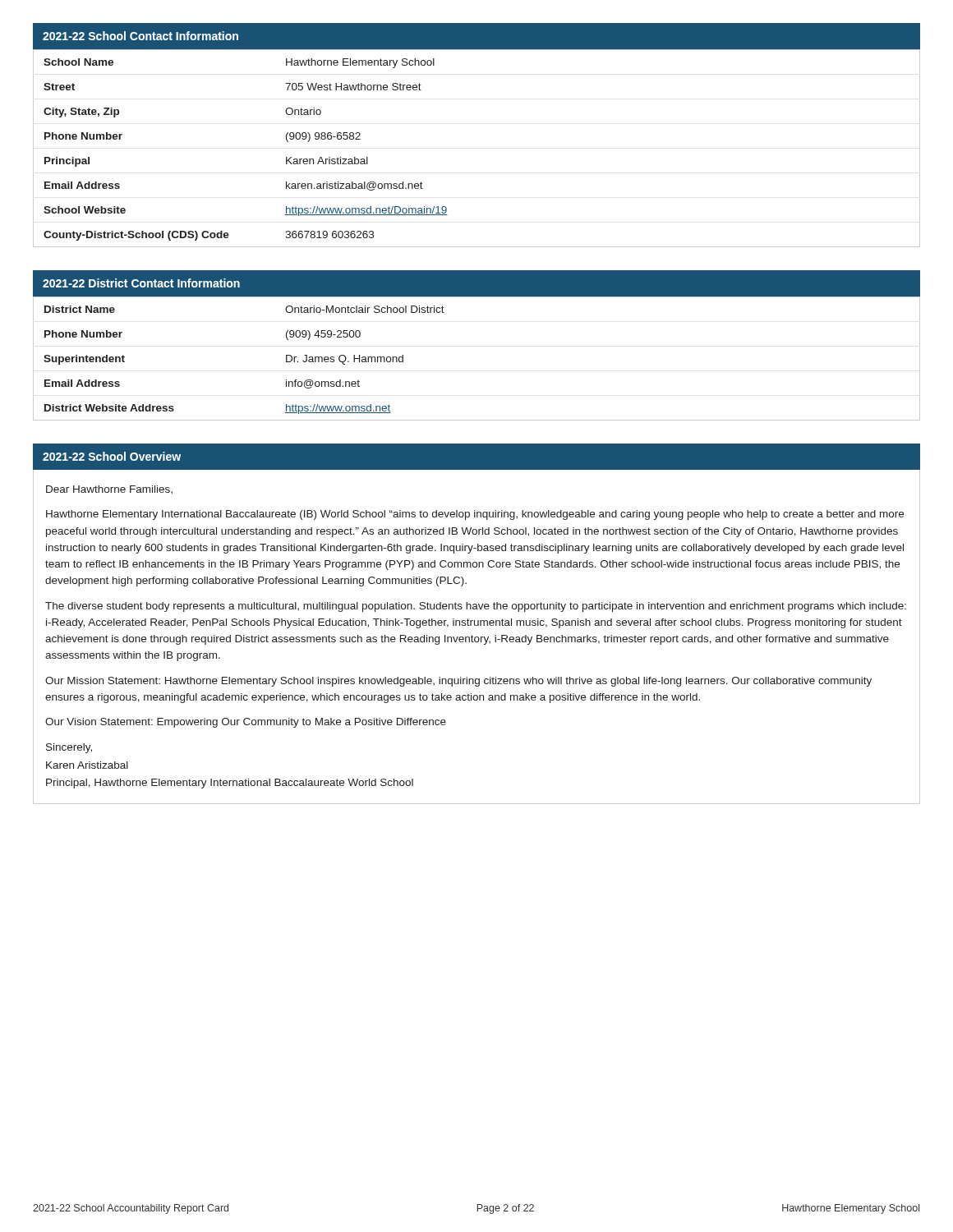Image resolution: width=953 pixels, height=1232 pixels.
Task: Where does it say "2021-22 School Overview"?
Action: (112, 457)
